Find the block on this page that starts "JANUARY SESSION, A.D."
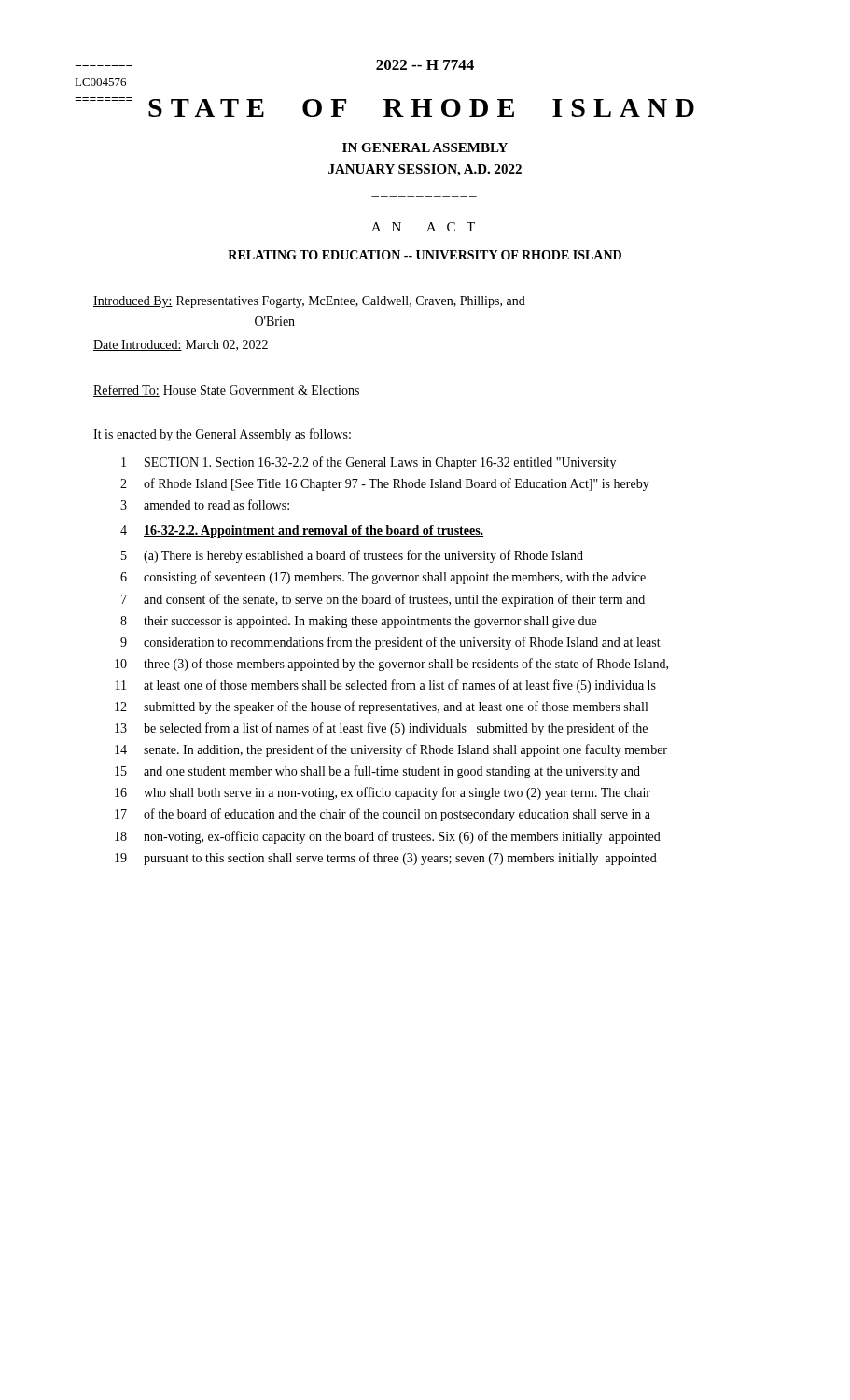Screen dimensions: 1400x850 tap(425, 169)
